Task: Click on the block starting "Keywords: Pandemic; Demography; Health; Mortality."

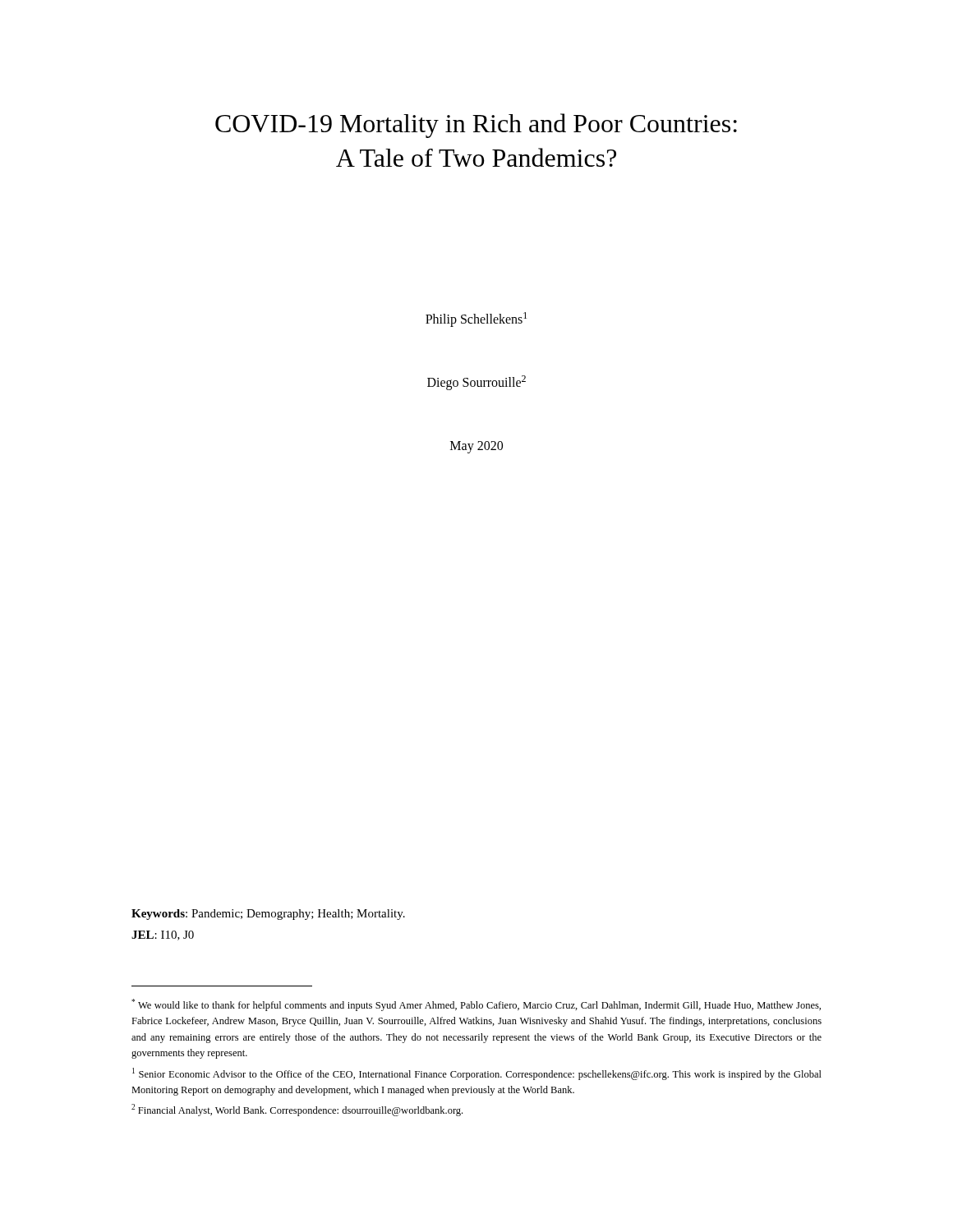Action: coord(268,924)
